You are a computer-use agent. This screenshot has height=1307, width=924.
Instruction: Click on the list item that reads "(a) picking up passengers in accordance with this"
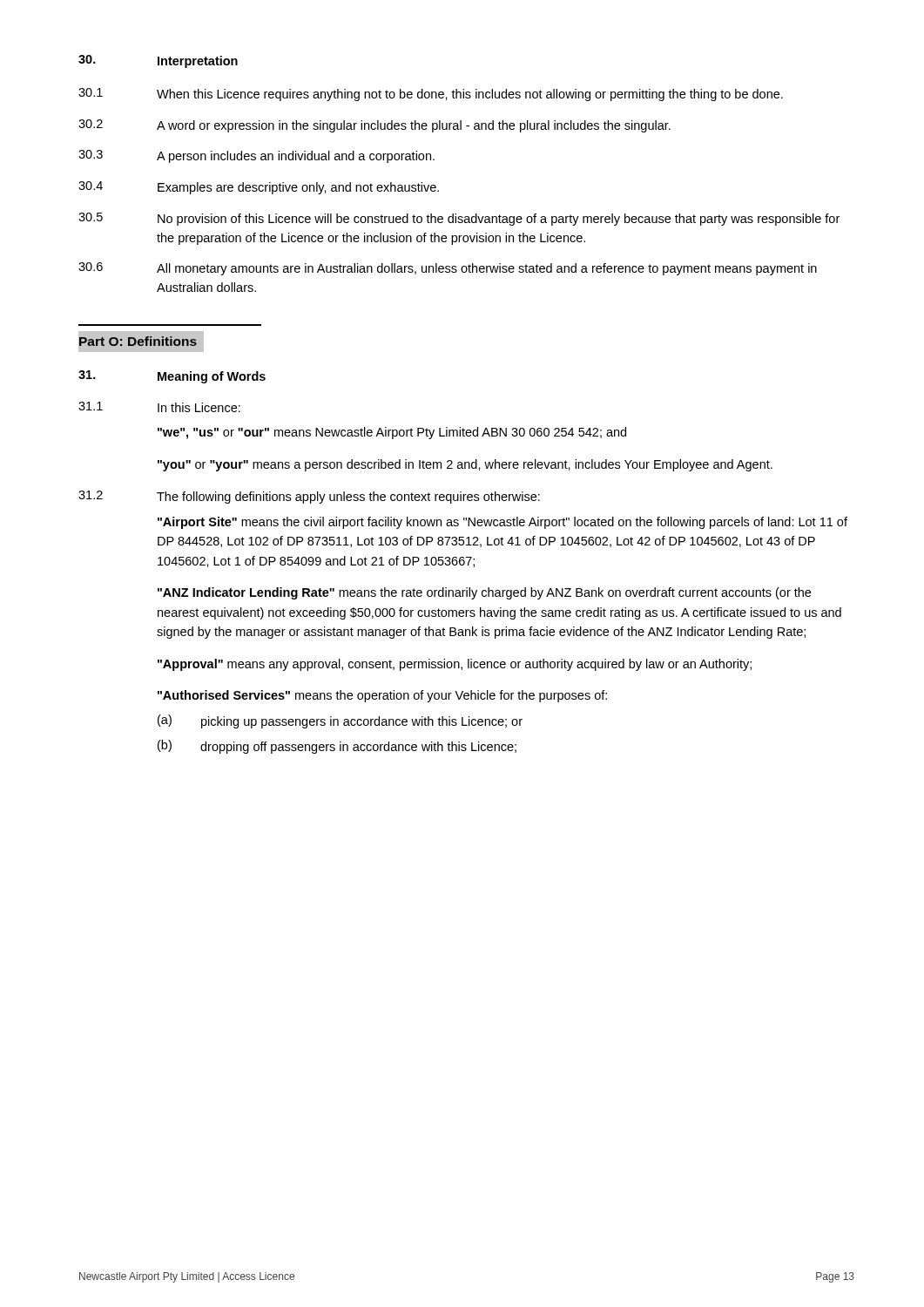(506, 722)
